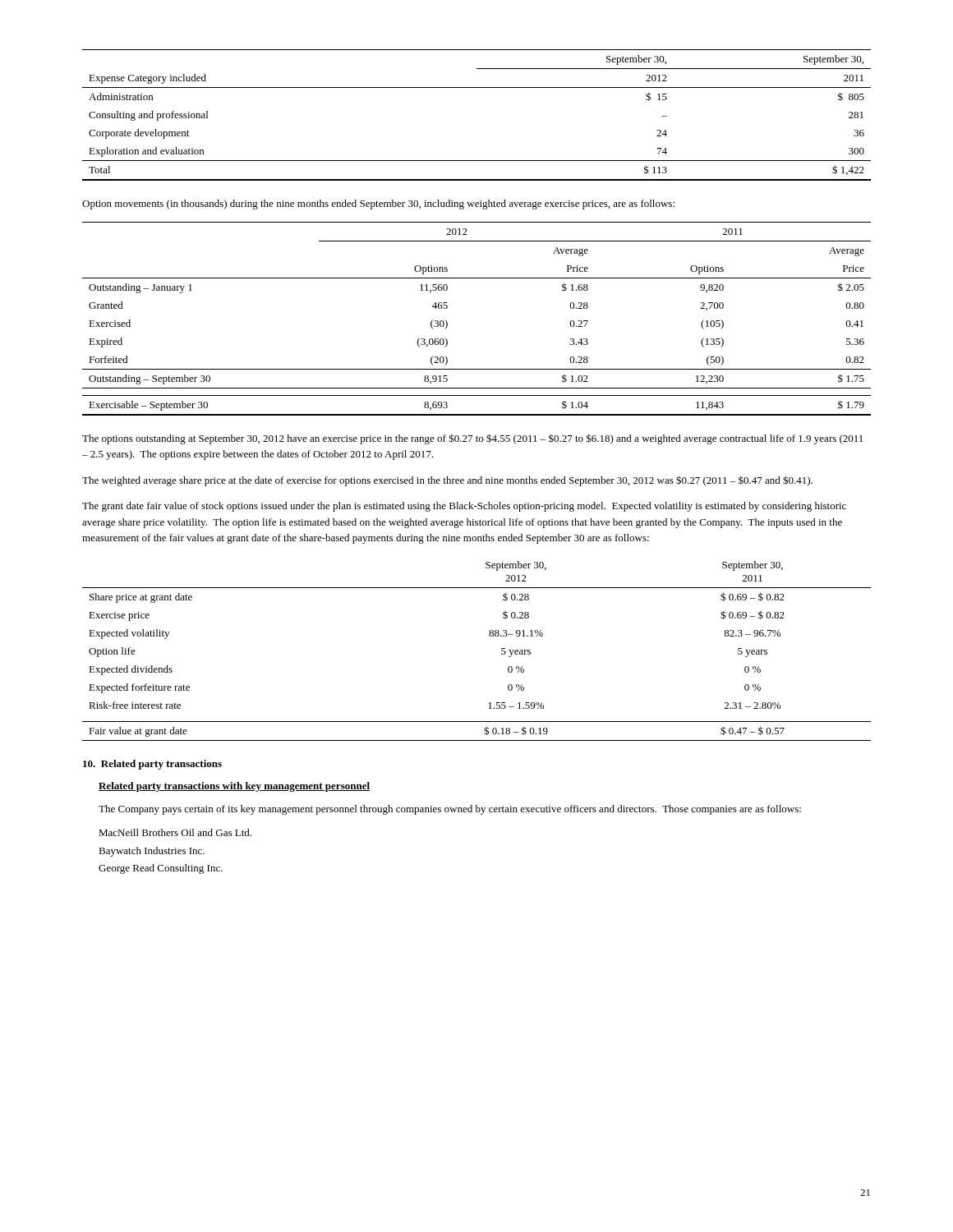Locate the table with the text "$ 1.75"
Image resolution: width=953 pixels, height=1232 pixels.
[x=476, y=318]
